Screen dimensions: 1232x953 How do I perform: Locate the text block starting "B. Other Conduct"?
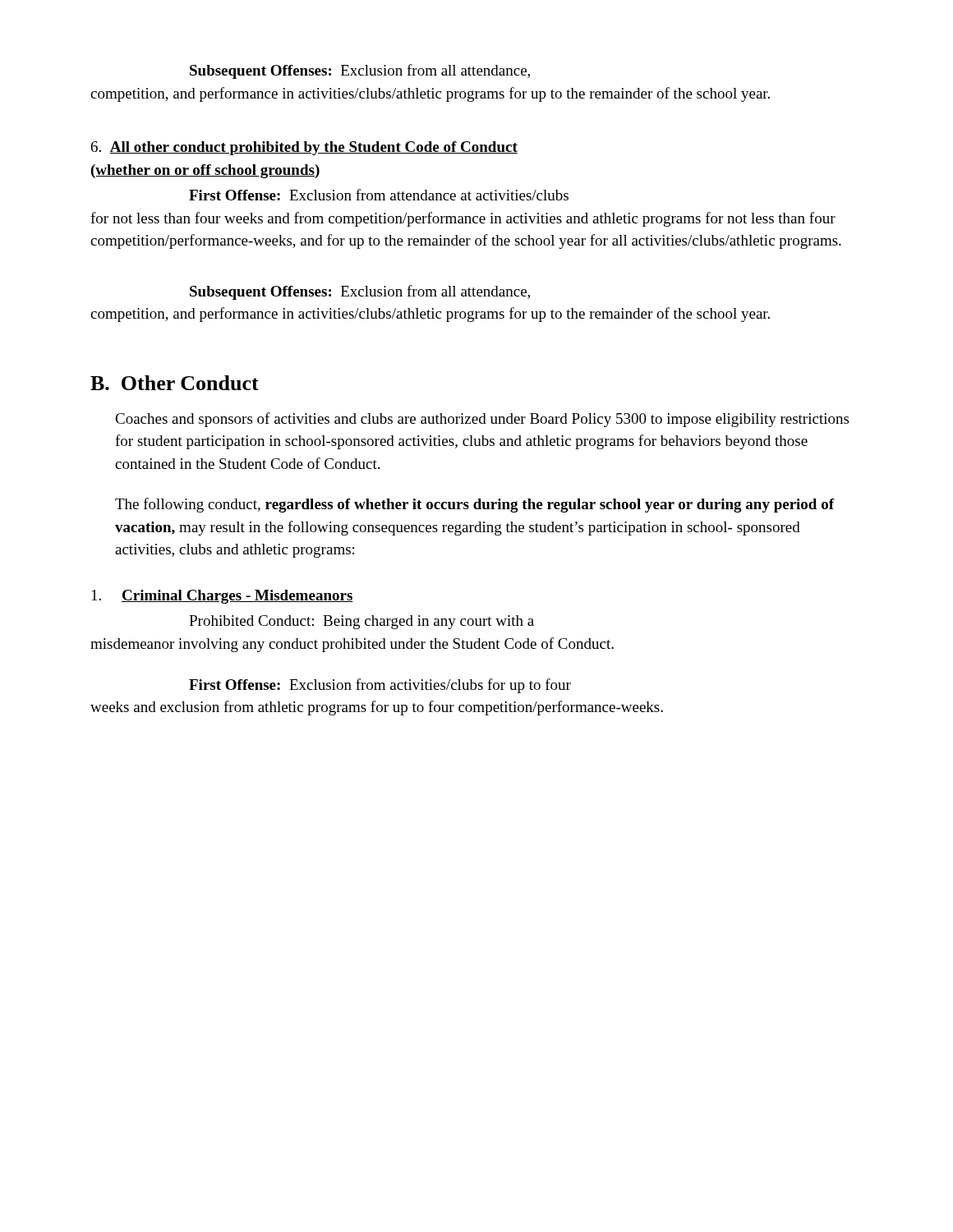coord(174,383)
